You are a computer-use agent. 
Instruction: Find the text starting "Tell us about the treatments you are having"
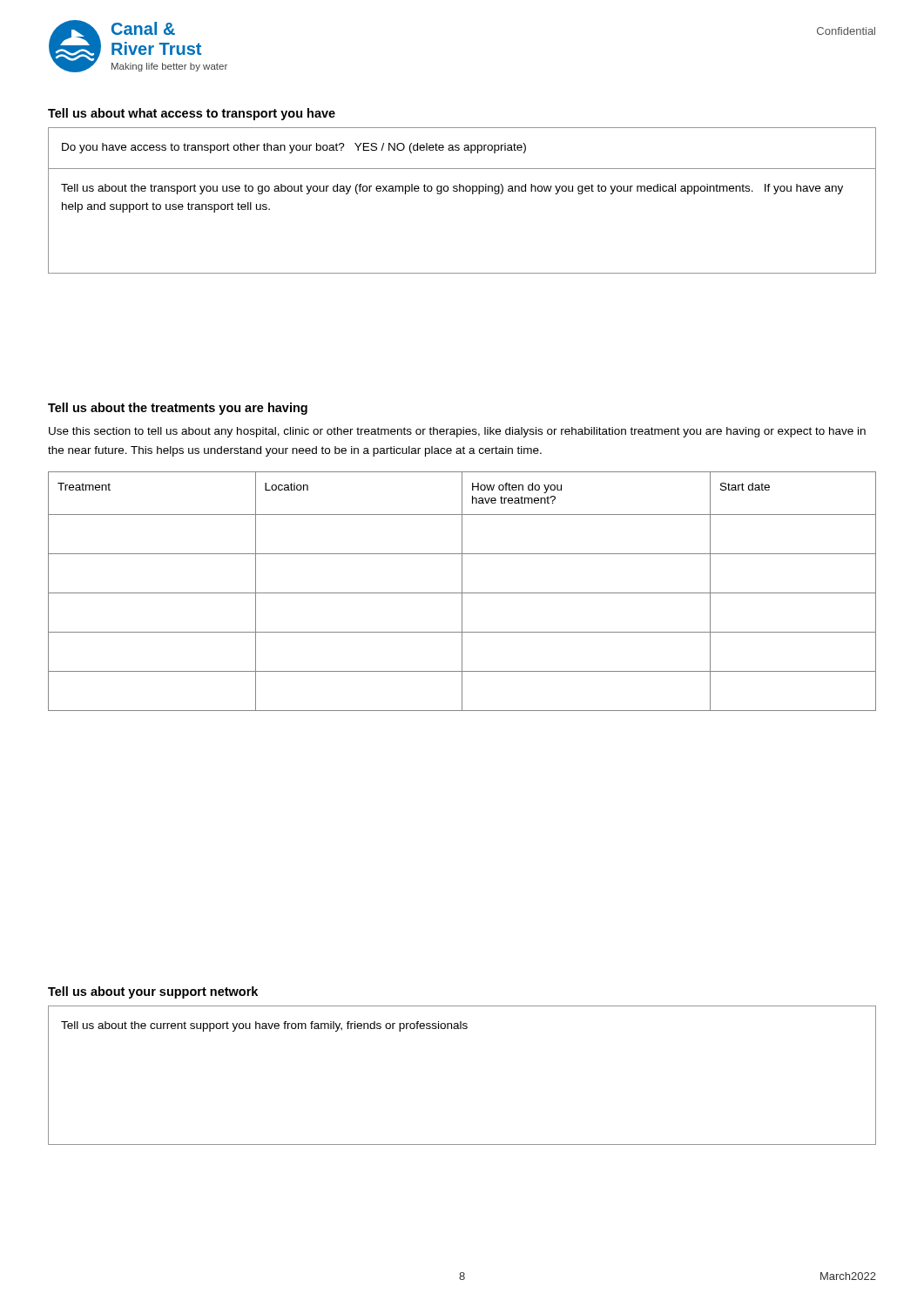click(178, 408)
